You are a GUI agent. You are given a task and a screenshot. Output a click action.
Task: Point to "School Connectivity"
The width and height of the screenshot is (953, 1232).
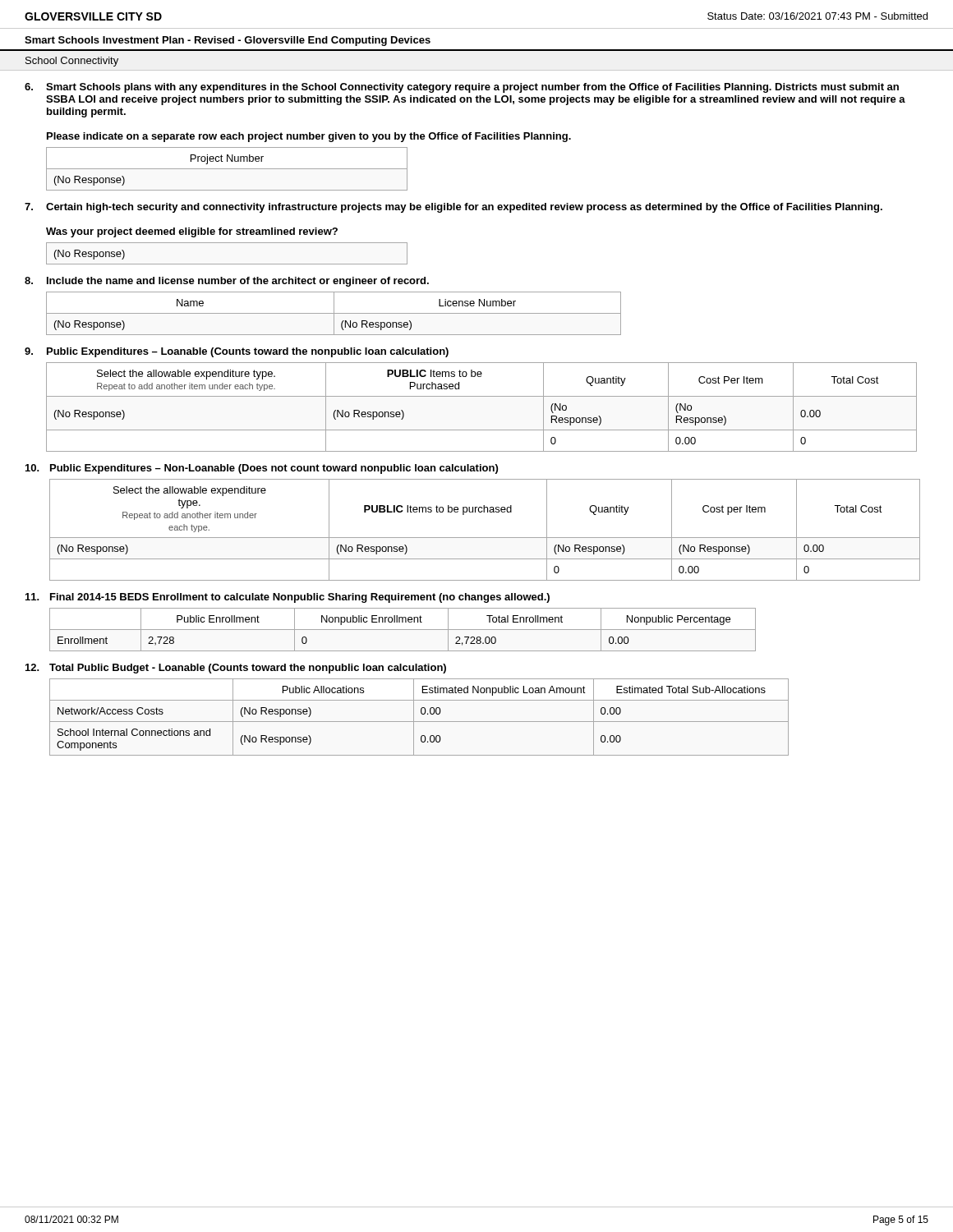coord(72,60)
